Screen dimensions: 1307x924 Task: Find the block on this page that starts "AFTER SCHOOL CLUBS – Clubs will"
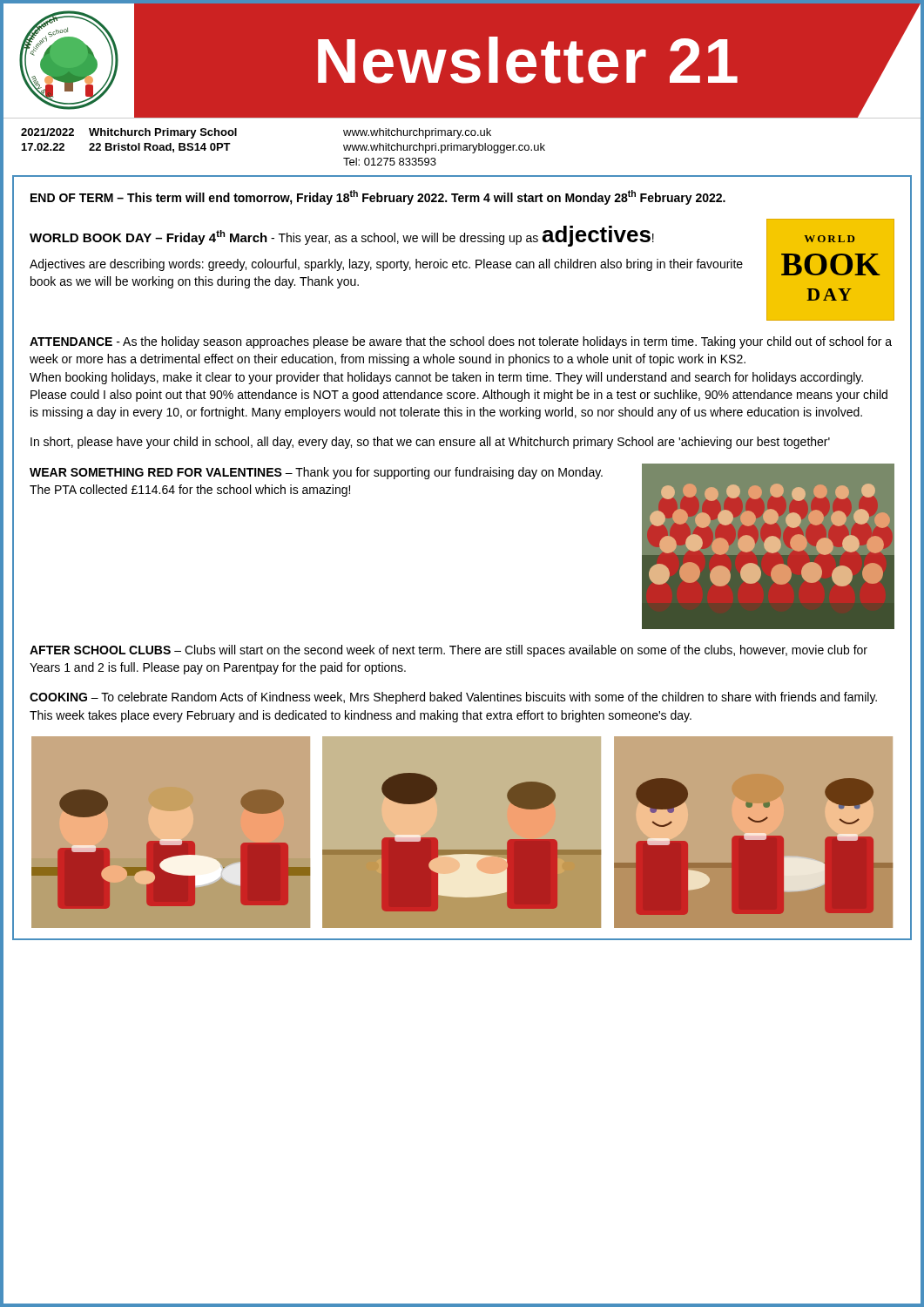pos(449,659)
